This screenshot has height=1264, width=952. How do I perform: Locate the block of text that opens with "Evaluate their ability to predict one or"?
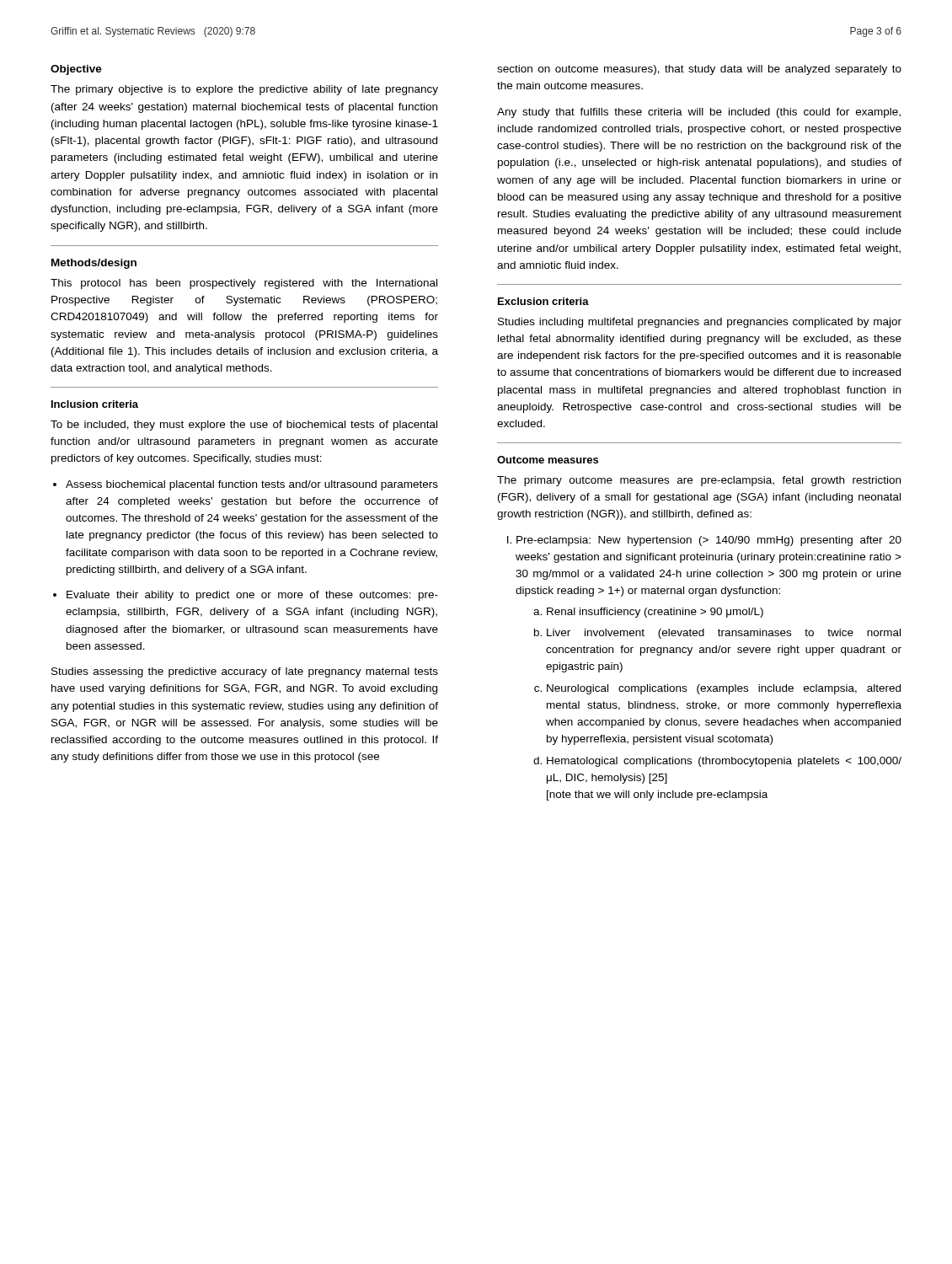point(252,621)
